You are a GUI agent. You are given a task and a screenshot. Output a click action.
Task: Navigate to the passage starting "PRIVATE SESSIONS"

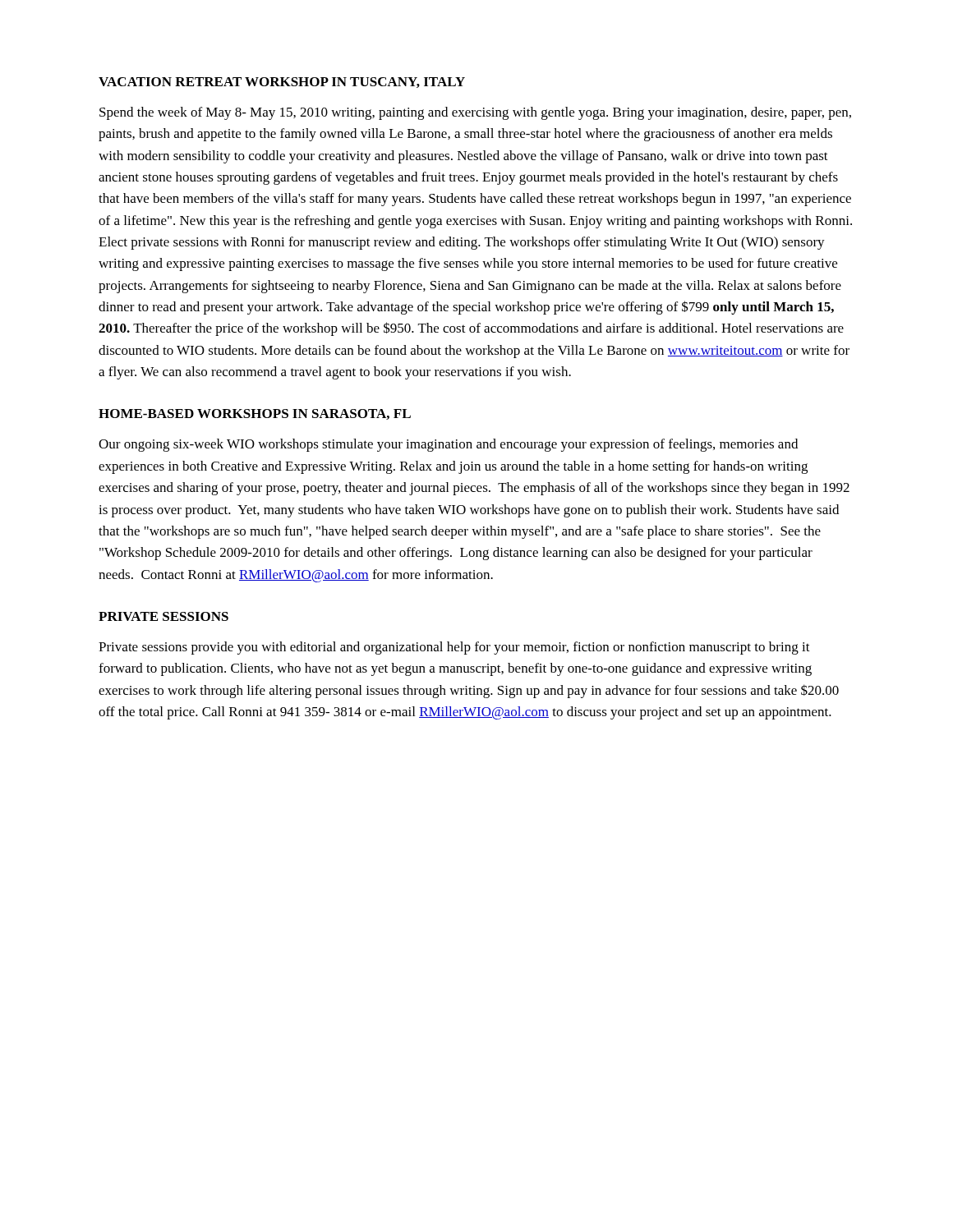[164, 616]
